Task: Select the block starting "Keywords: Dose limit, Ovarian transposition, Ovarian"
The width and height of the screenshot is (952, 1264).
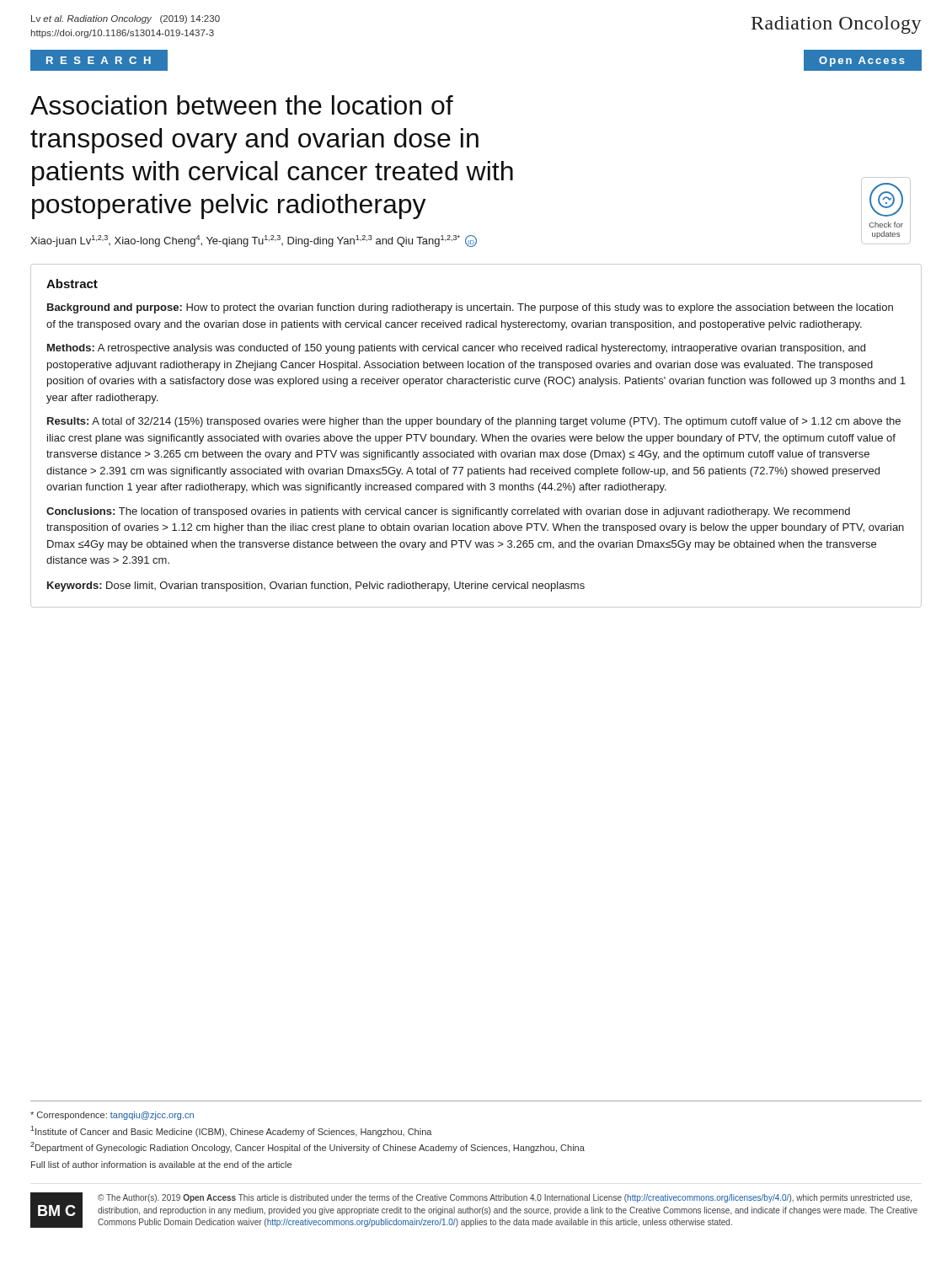Action: coord(316,585)
